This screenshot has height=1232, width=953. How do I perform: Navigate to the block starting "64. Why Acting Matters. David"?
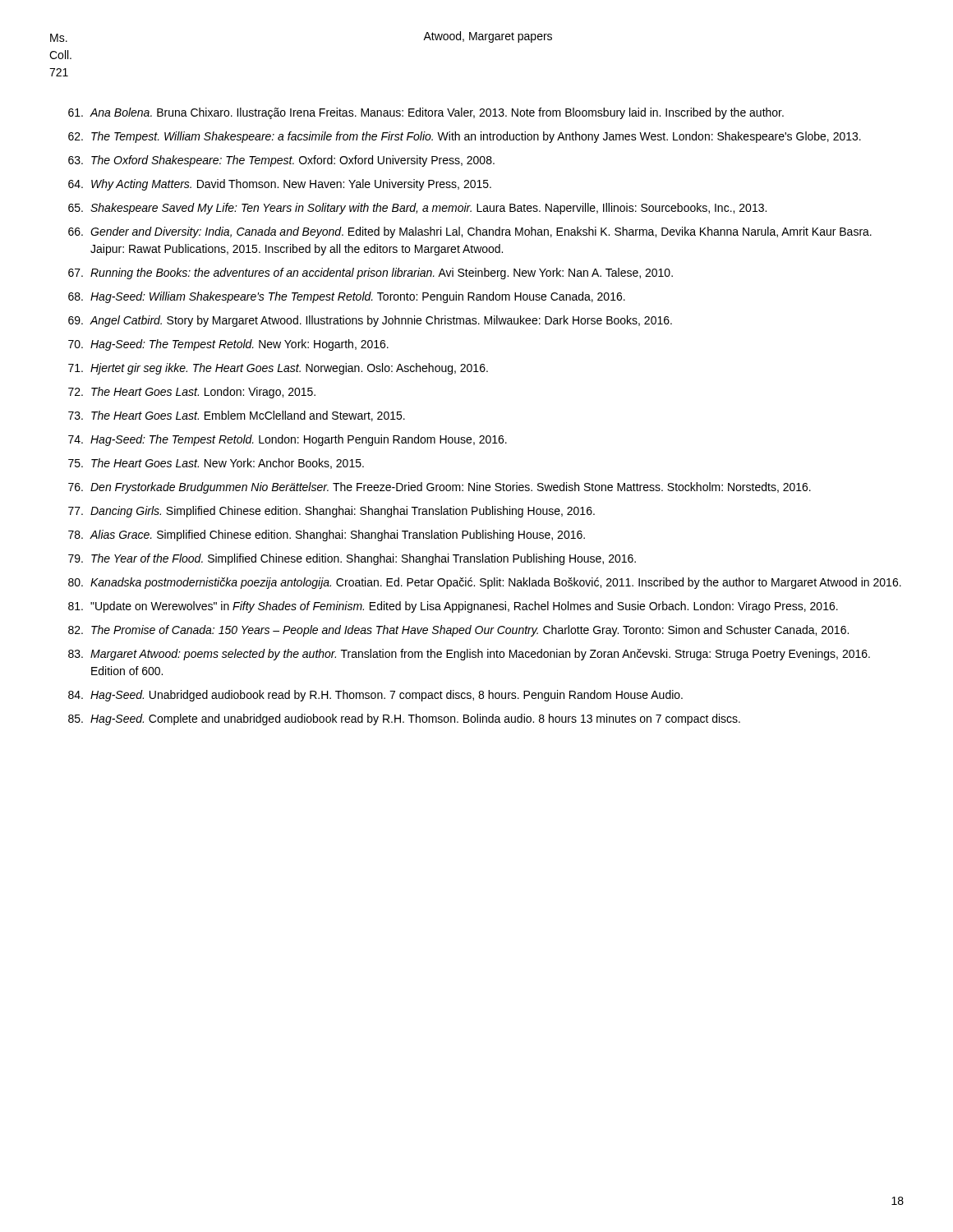[x=476, y=184]
